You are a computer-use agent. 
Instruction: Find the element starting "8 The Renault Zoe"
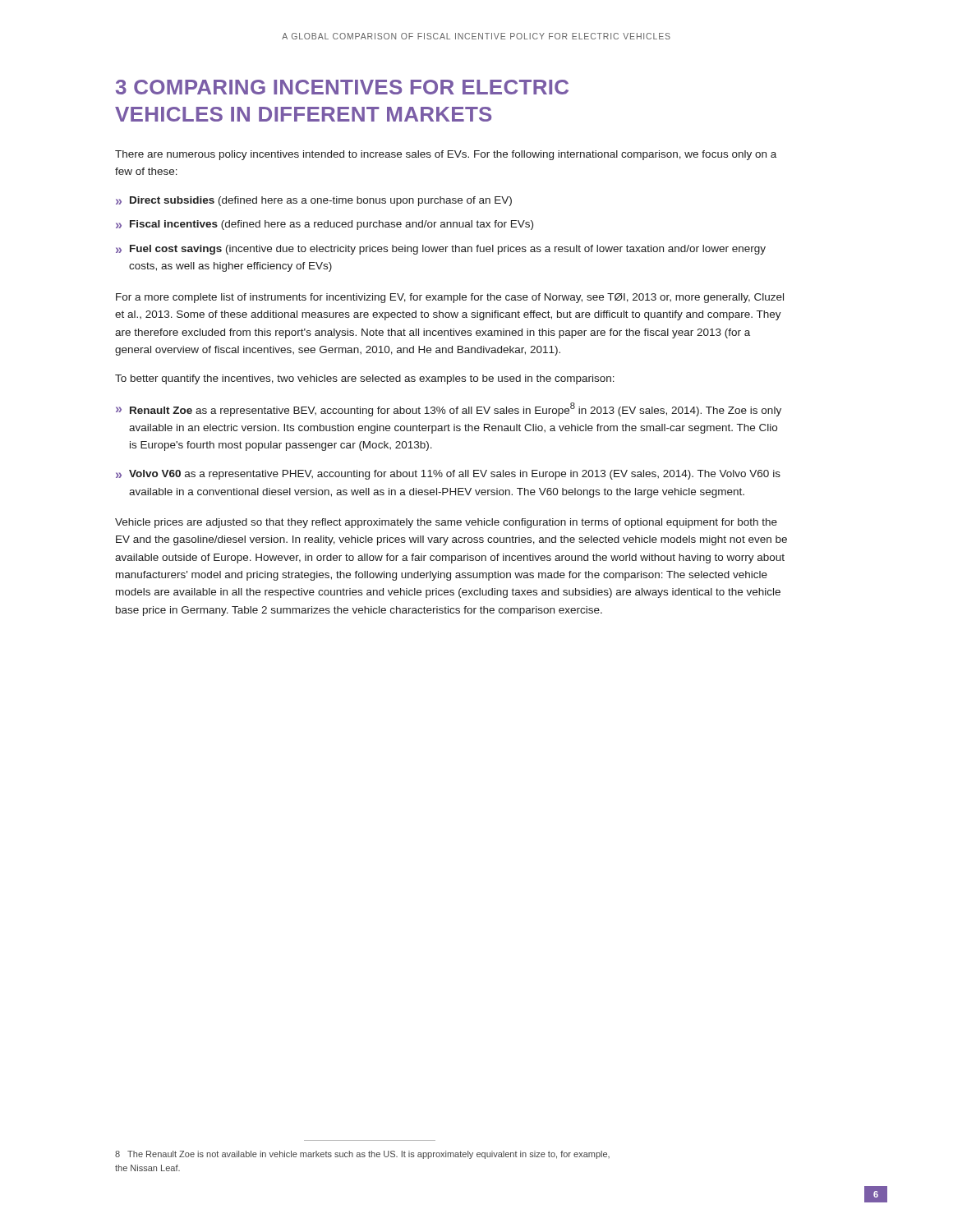point(370,1157)
